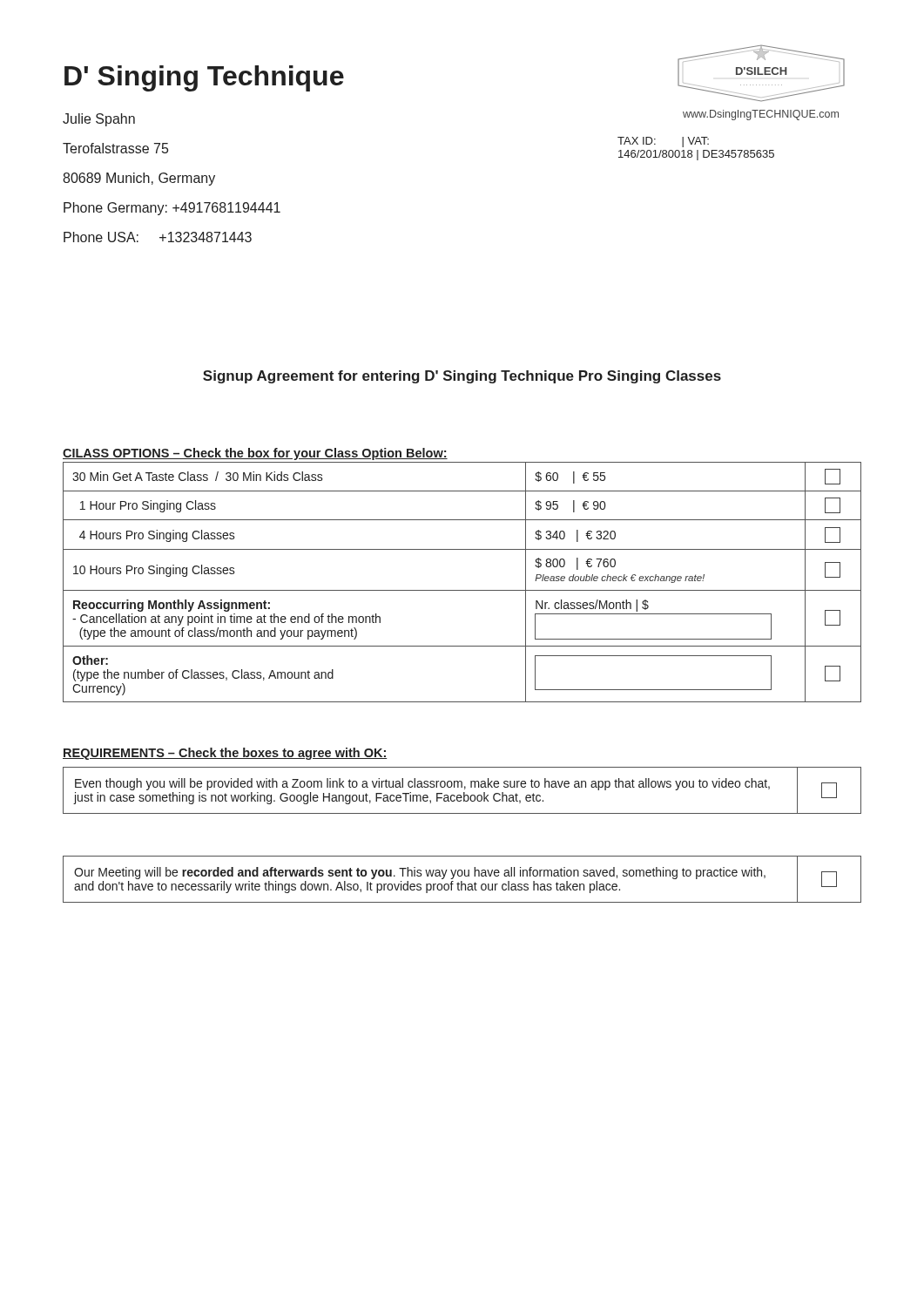The width and height of the screenshot is (924, 1307).
Task: Navigate to the text starting "TAX ID: | VAT: 146/201/80018"
Action: pyautogui.click(x=696, y=147)
